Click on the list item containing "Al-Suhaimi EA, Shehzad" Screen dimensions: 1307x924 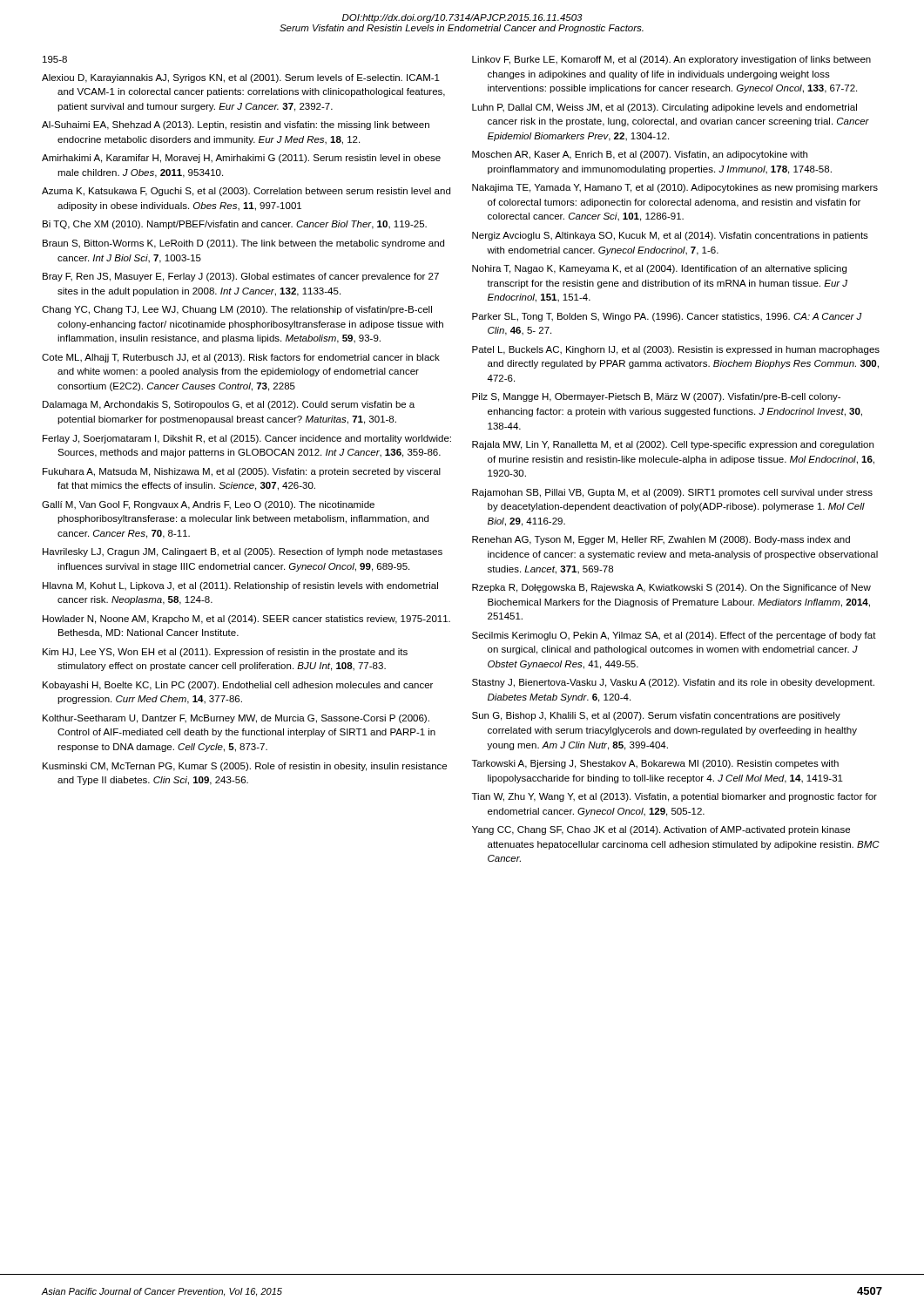pos(236,132)
